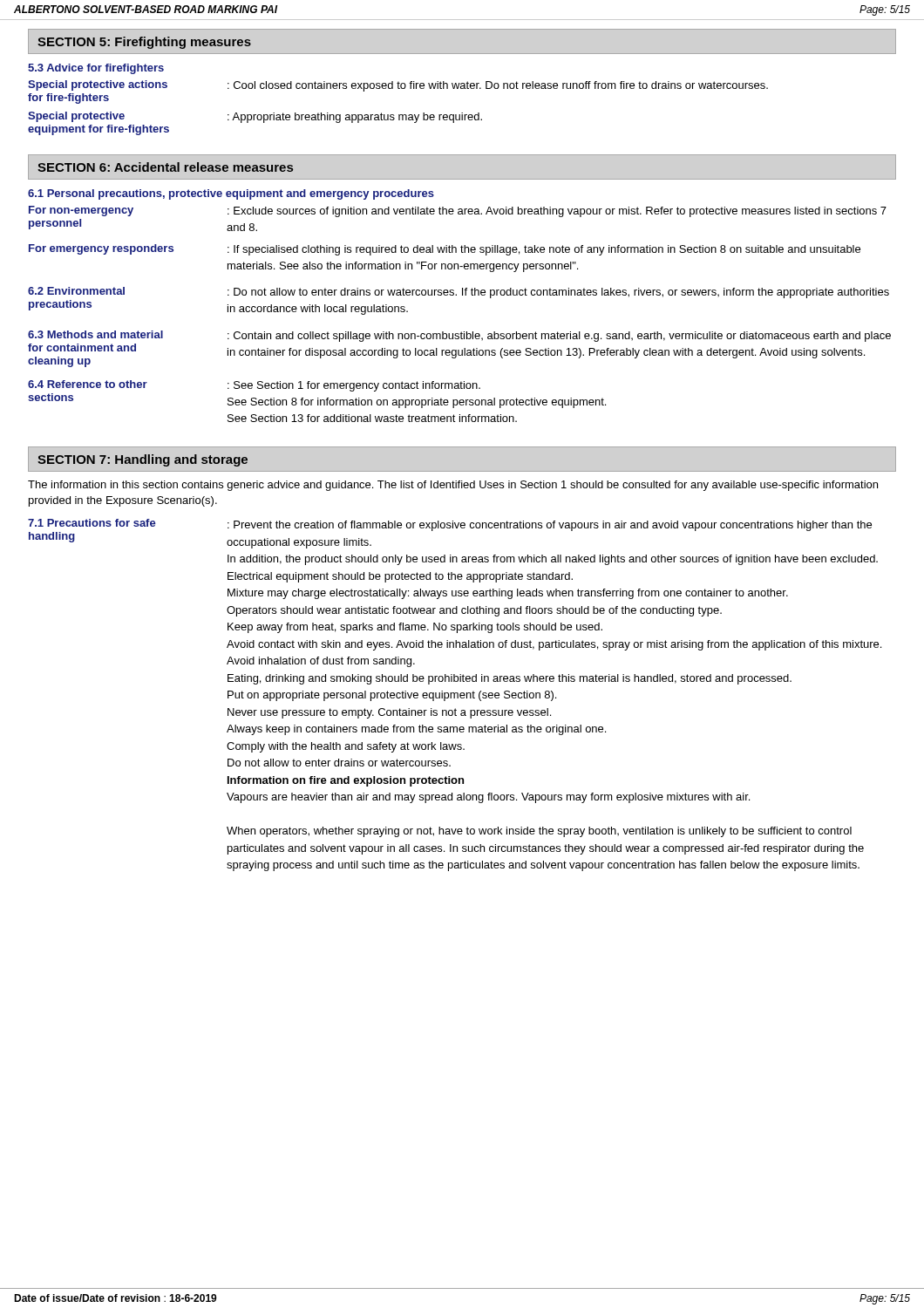Select the text block containing "Special protective actionsfor"

(x=462, y=91)
